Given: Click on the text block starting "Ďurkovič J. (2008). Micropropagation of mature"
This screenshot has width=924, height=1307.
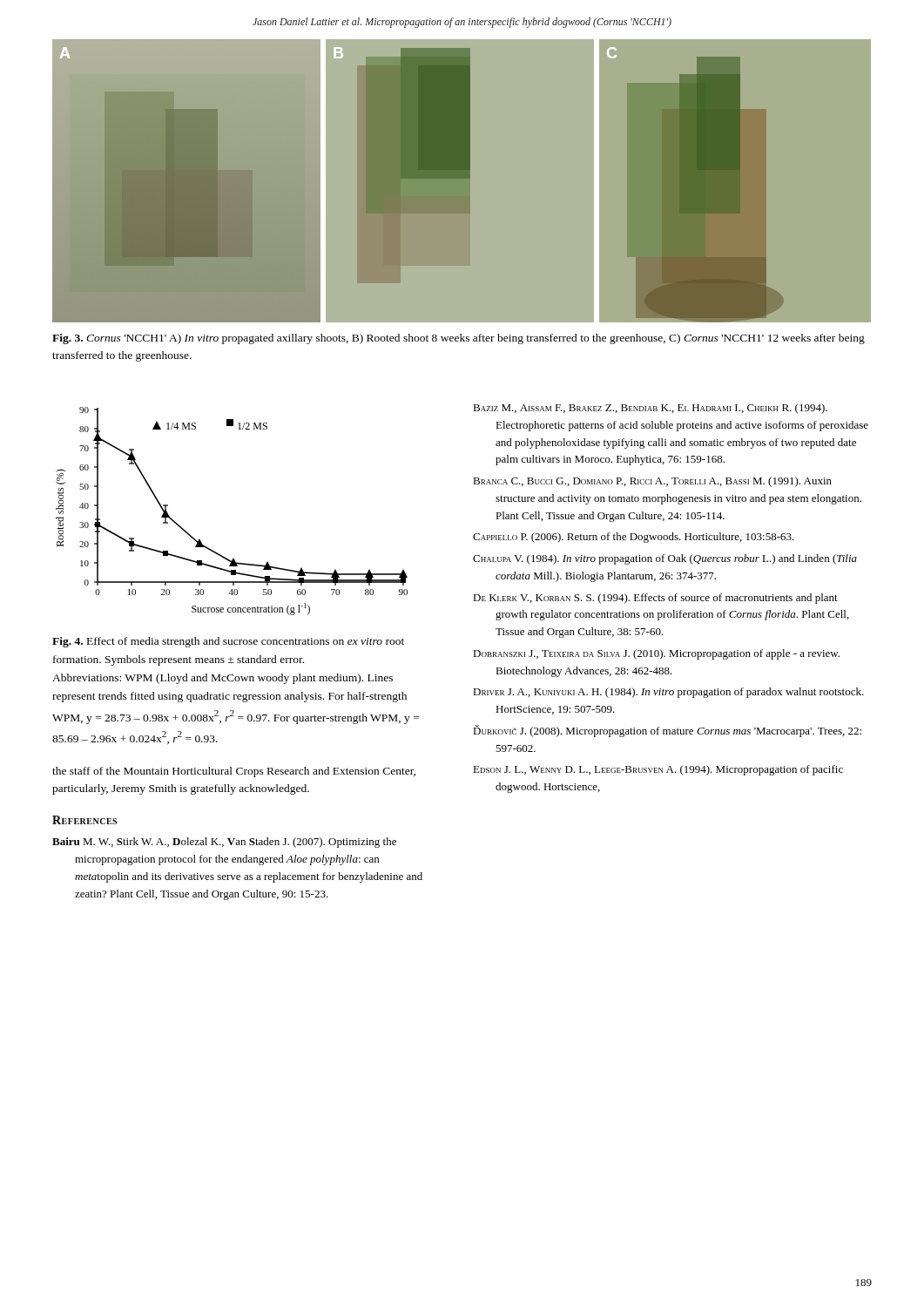Looking at the screenshot, I should click(668, 739).
